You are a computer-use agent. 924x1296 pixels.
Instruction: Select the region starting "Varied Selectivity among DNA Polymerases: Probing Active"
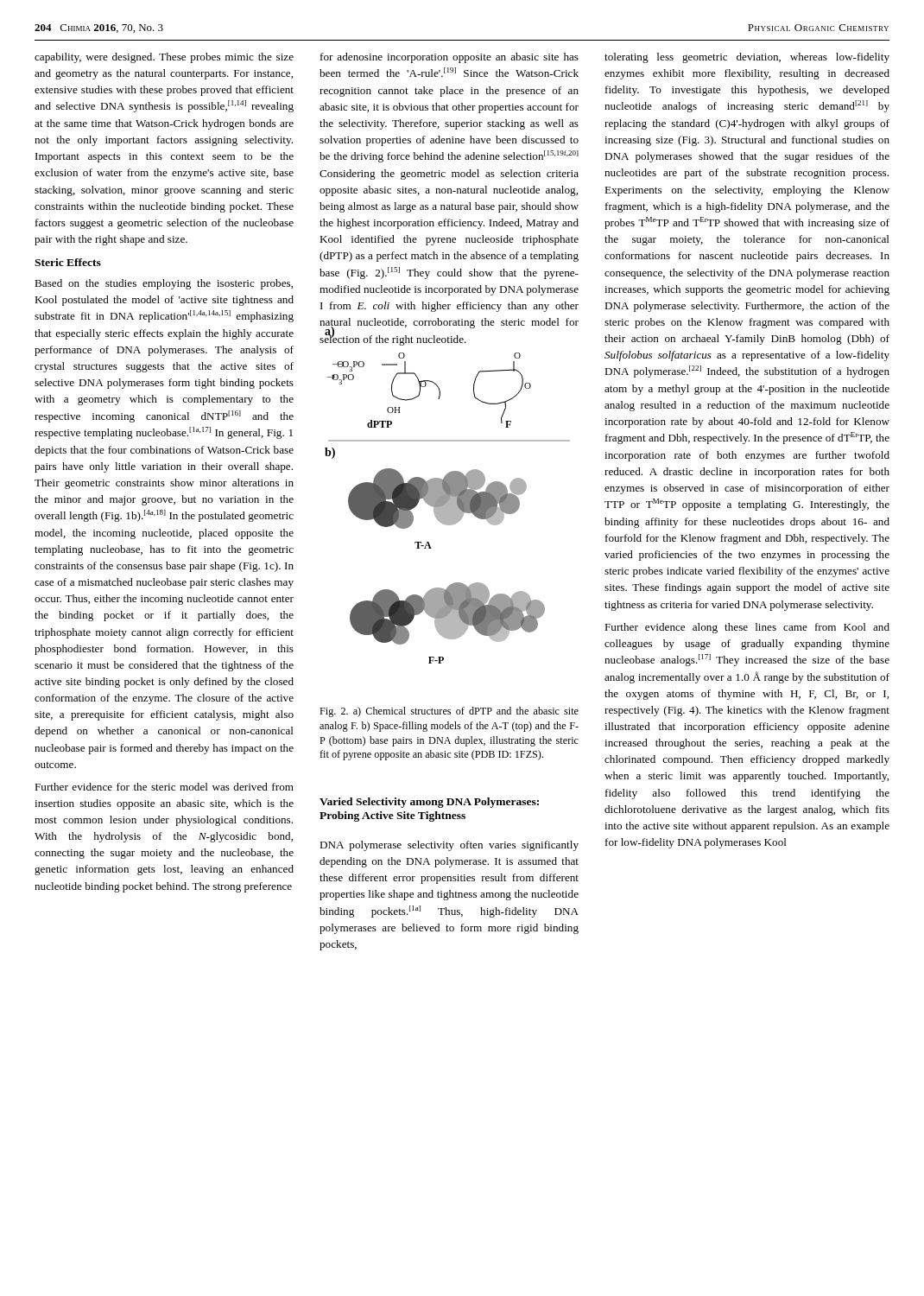[430, 808]
